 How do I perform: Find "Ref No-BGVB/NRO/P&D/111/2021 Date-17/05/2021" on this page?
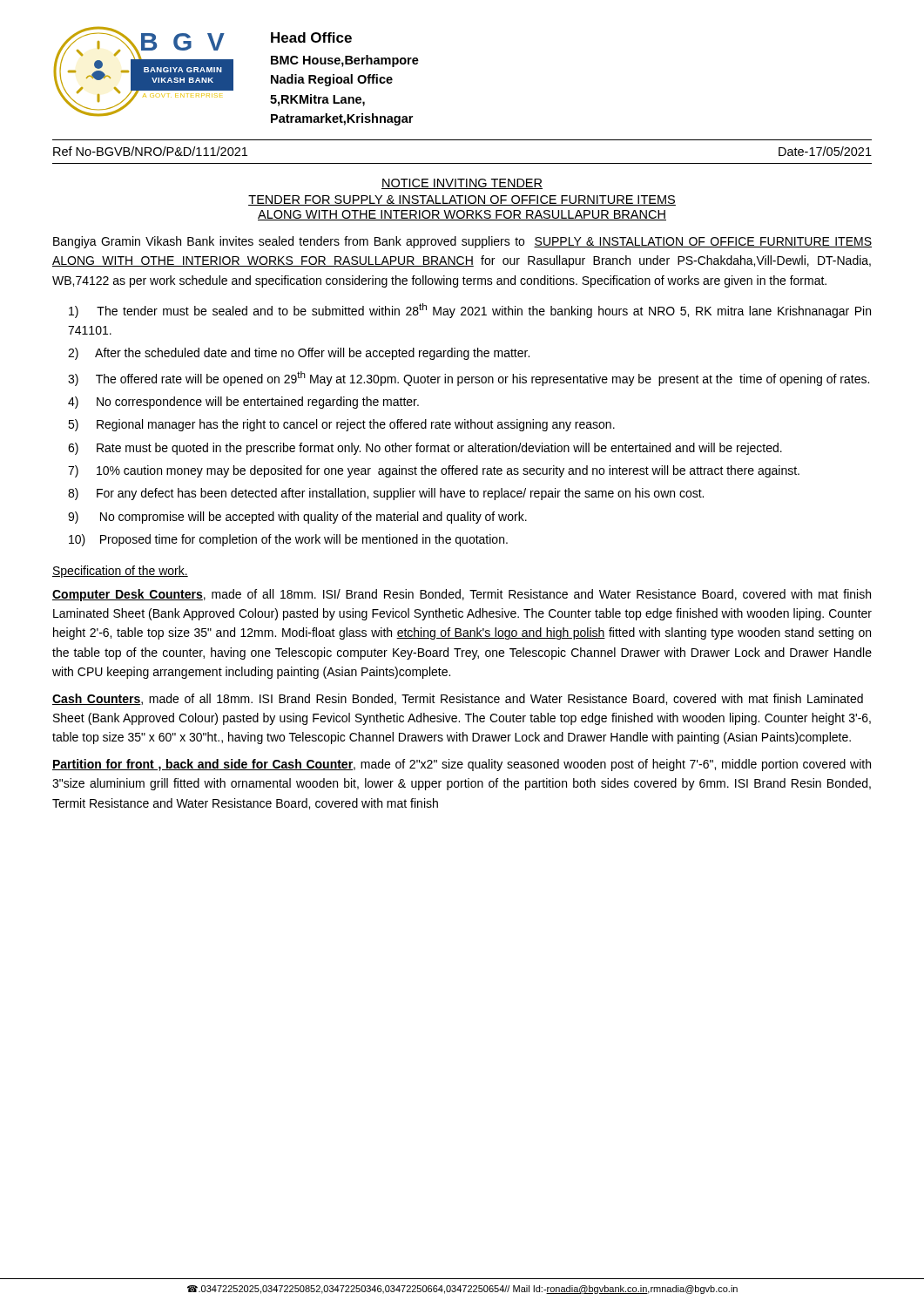pyautogui.click(x=462, y=151)
